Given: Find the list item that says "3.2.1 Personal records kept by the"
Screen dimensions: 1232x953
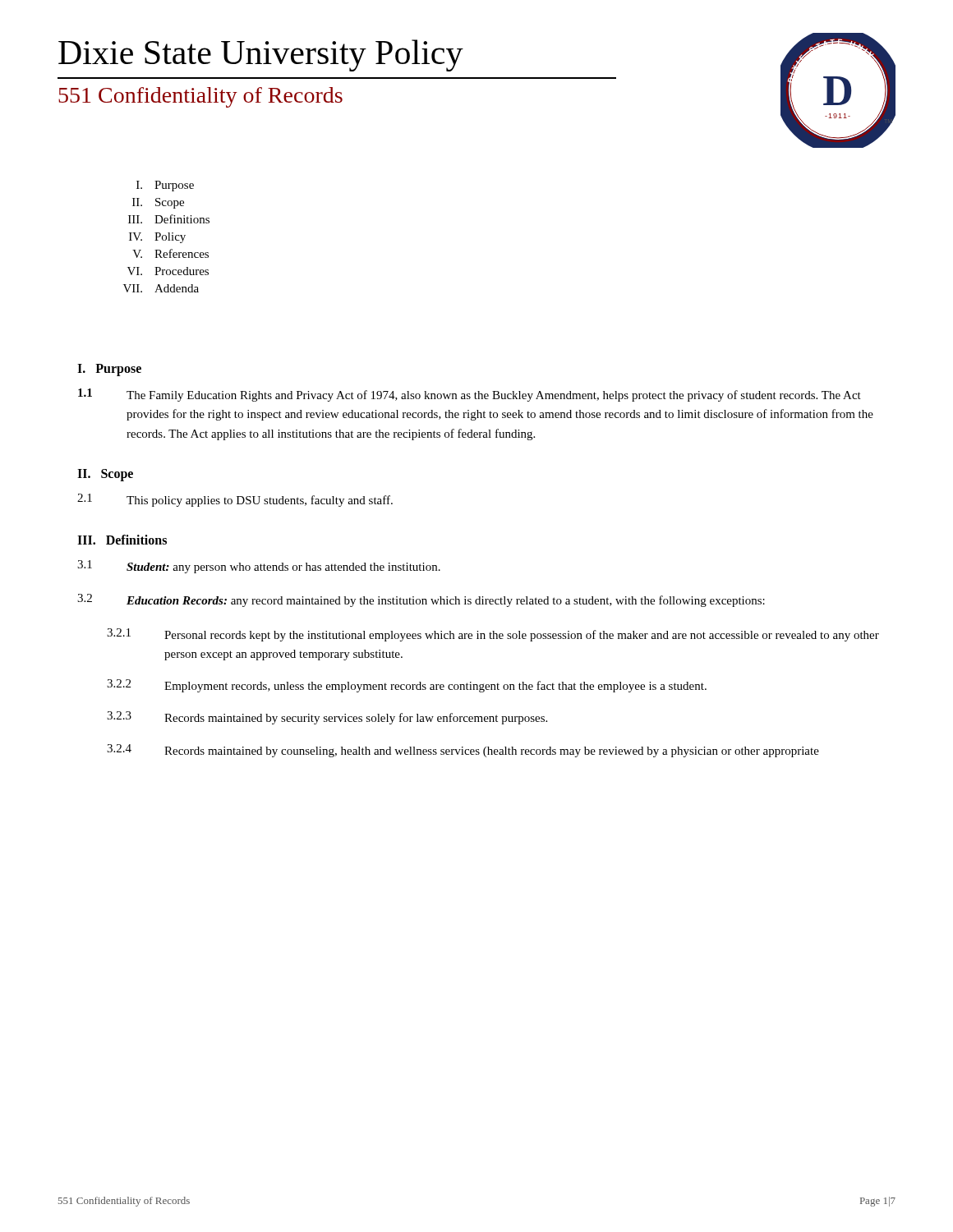Looking at the screenshot, I should (x=501, y=645).
